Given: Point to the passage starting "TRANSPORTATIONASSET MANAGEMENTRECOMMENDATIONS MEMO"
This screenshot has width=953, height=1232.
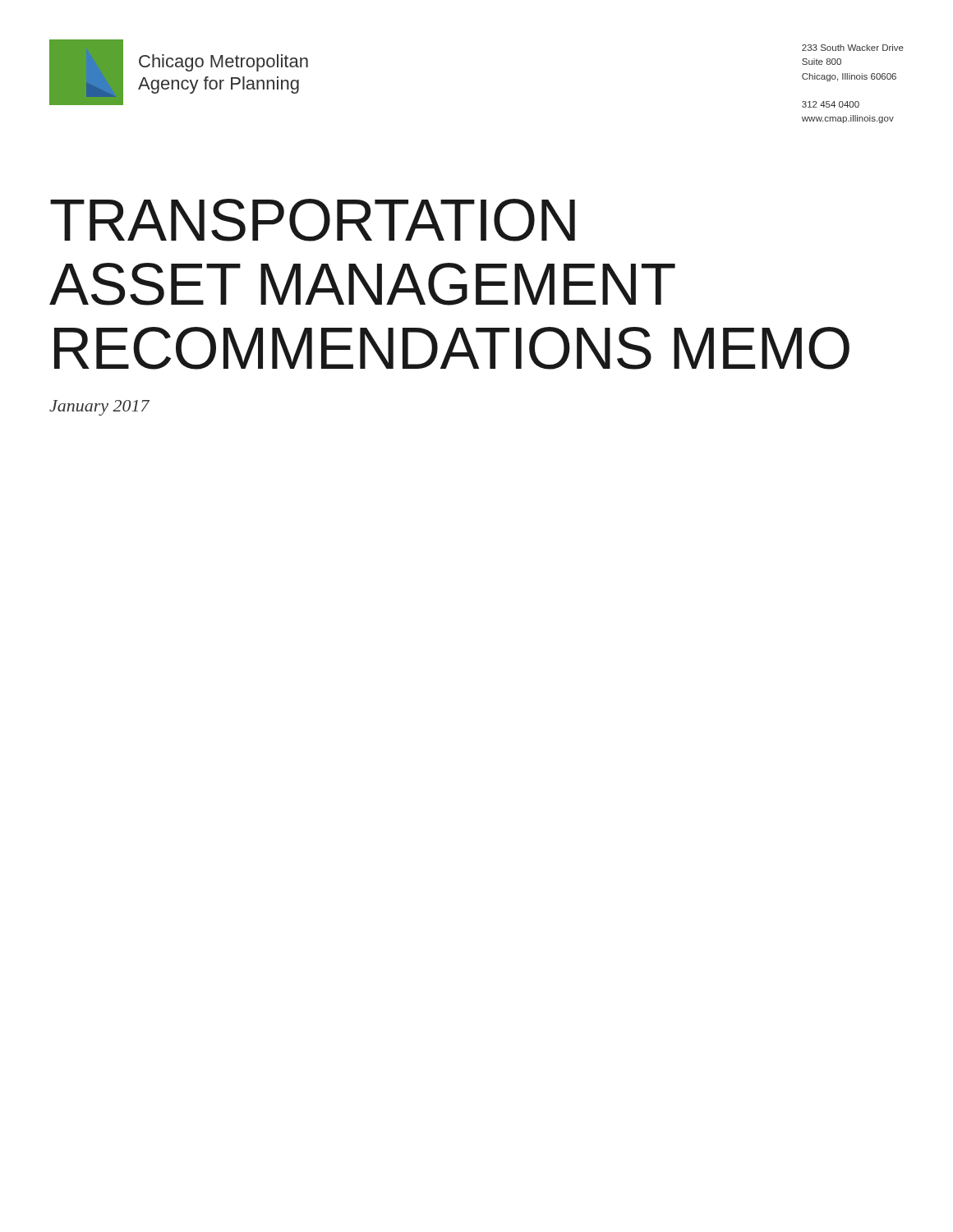Looking at the screenshot, I should pos(476,303).
